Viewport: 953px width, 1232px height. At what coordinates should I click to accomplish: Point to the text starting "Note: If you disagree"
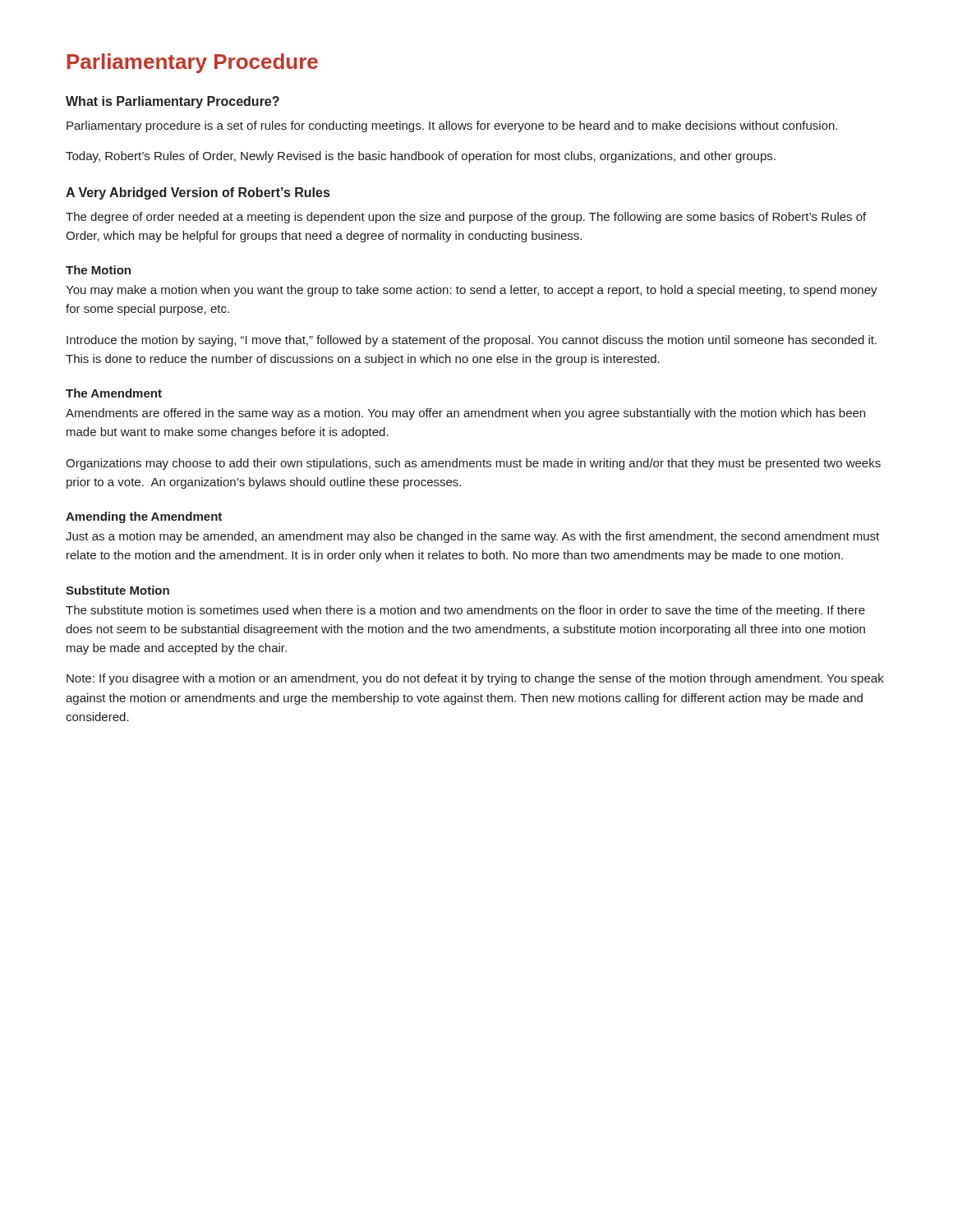pyautogui.click(x=475, y=697)
